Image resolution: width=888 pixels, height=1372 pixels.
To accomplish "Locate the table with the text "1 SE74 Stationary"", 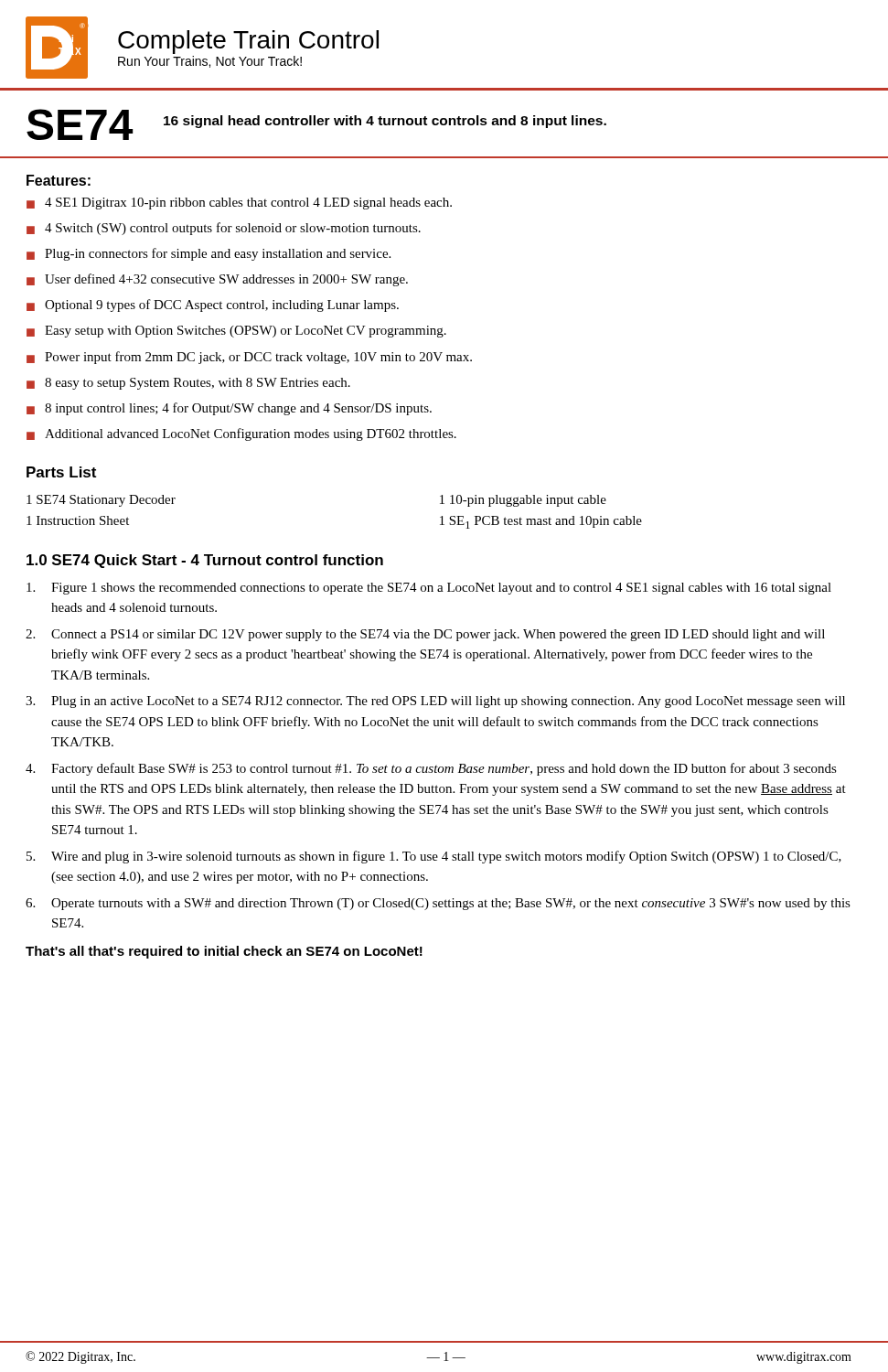I will click(438, 512).
